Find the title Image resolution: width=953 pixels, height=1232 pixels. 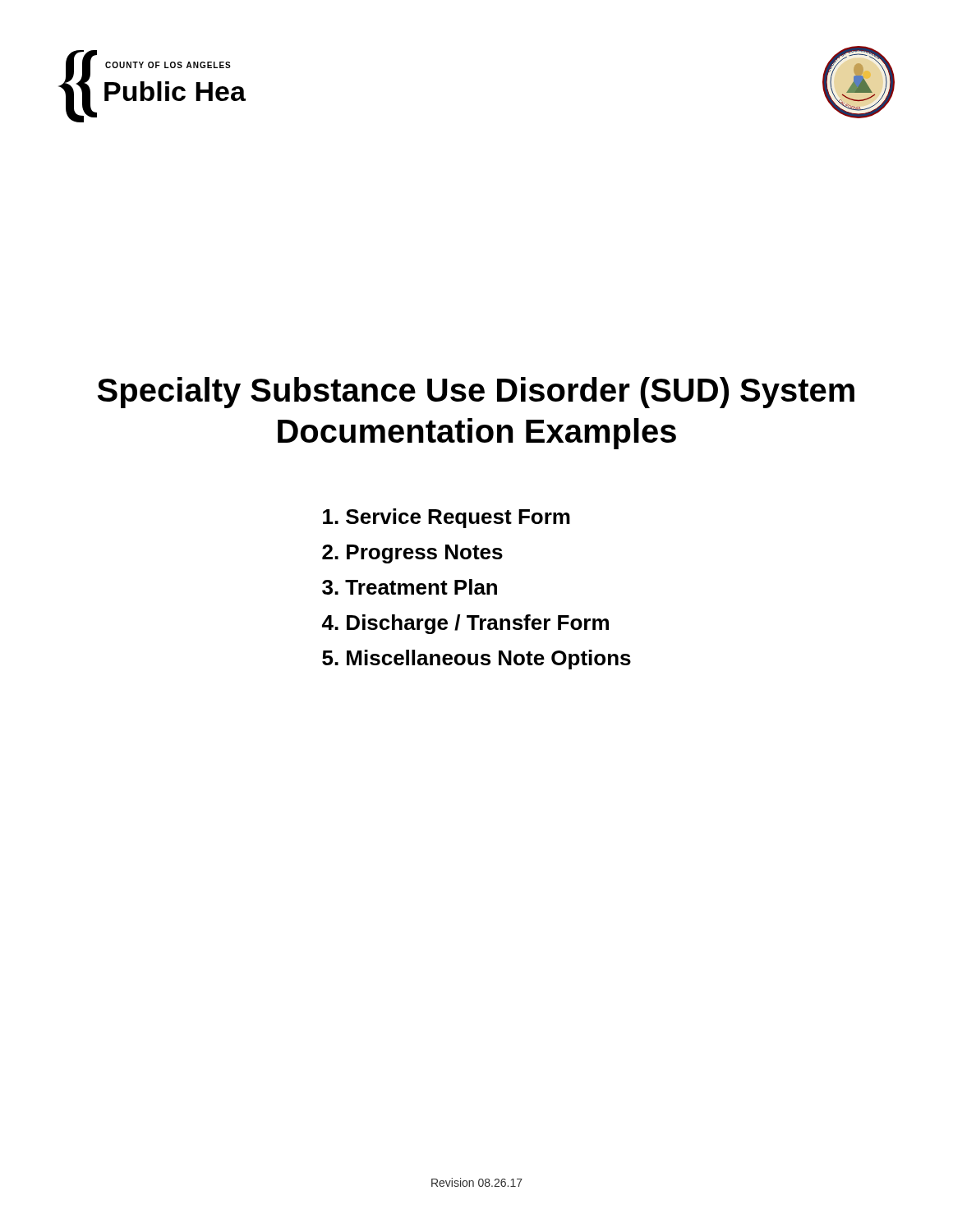(x=476, y=411)
